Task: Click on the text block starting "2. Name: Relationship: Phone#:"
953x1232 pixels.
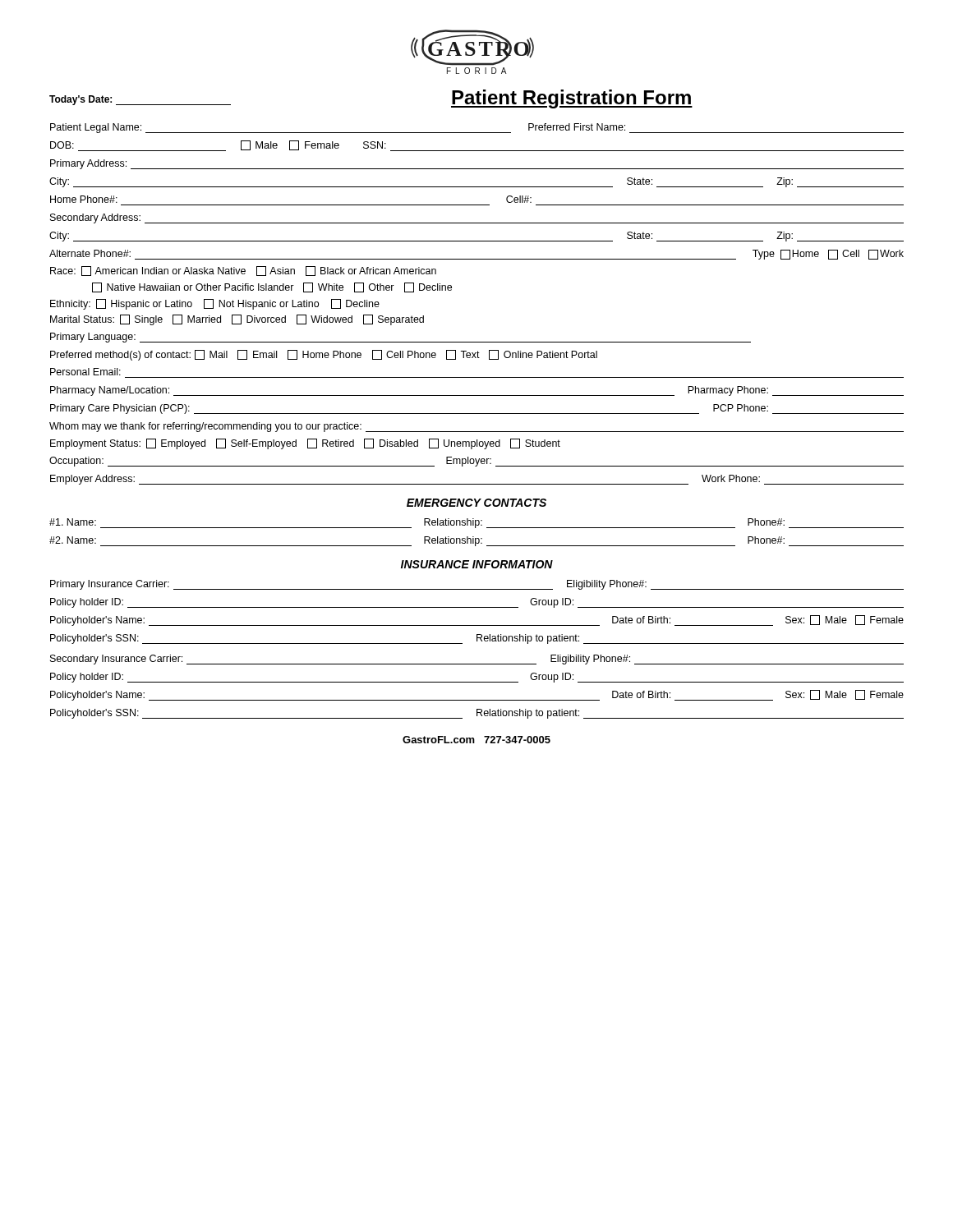Action: click(476, 540)
